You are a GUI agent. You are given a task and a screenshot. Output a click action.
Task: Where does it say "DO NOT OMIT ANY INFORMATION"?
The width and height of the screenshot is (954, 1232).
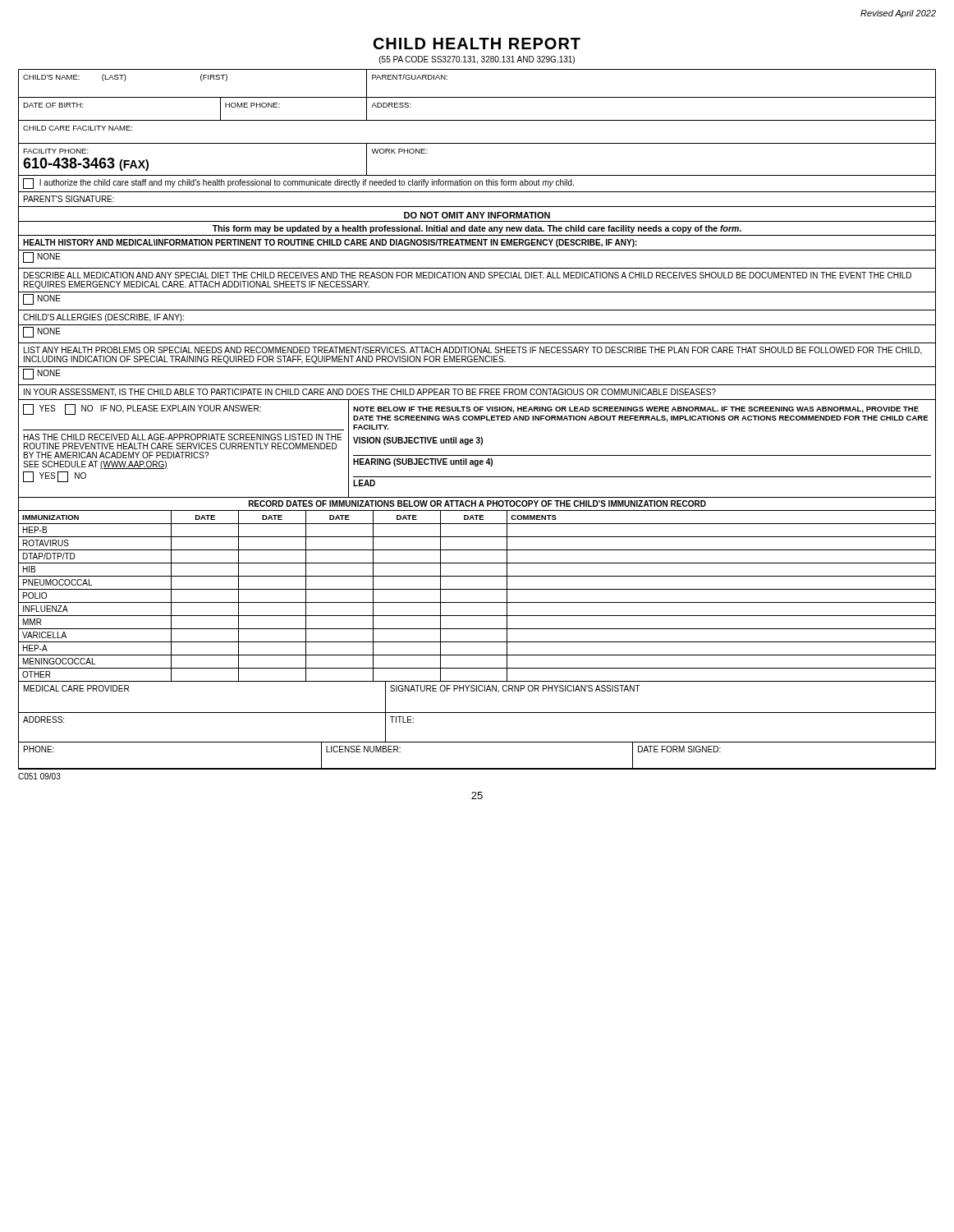tap(477, 215)
